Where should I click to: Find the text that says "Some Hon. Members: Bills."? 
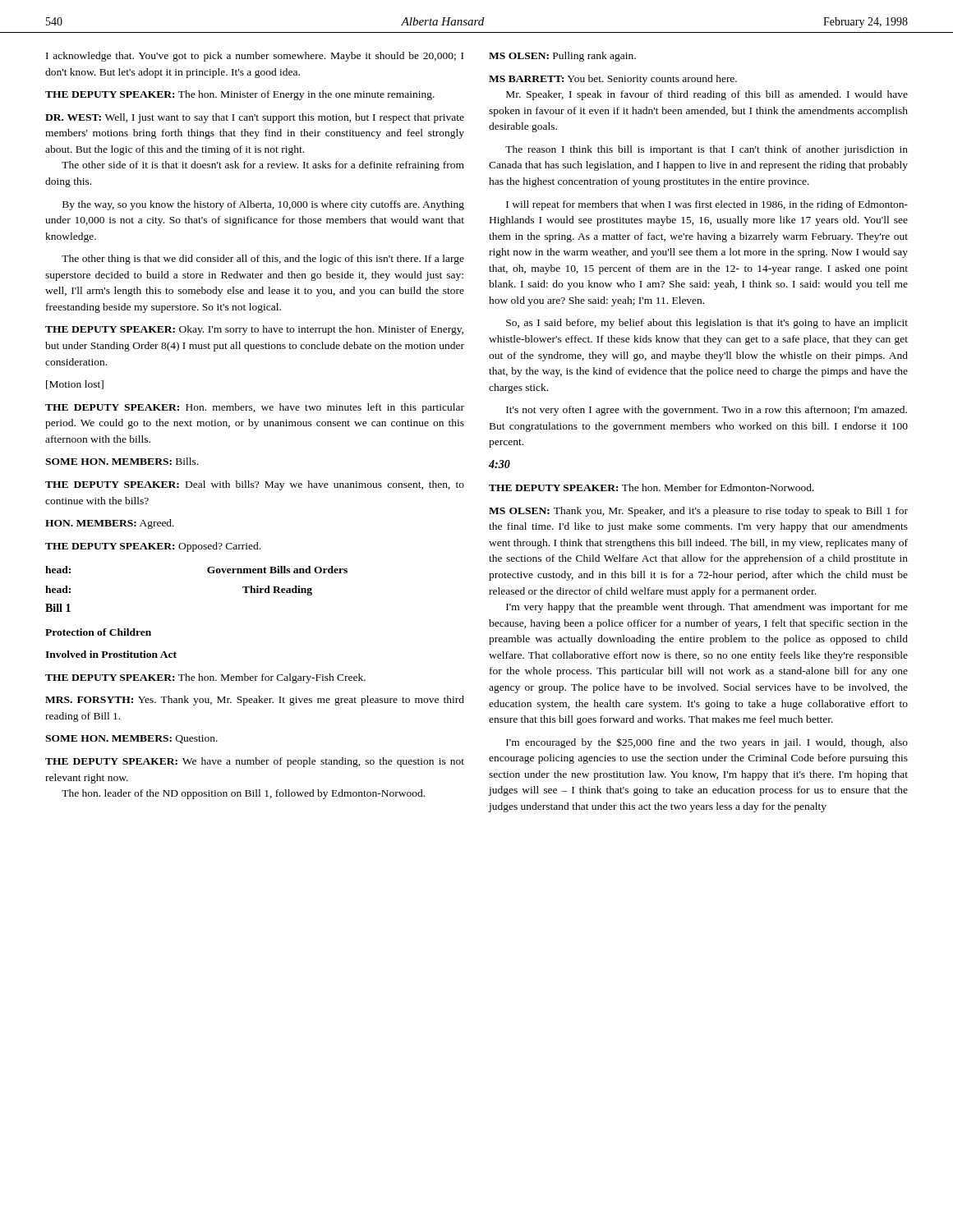tap(122, 461)
